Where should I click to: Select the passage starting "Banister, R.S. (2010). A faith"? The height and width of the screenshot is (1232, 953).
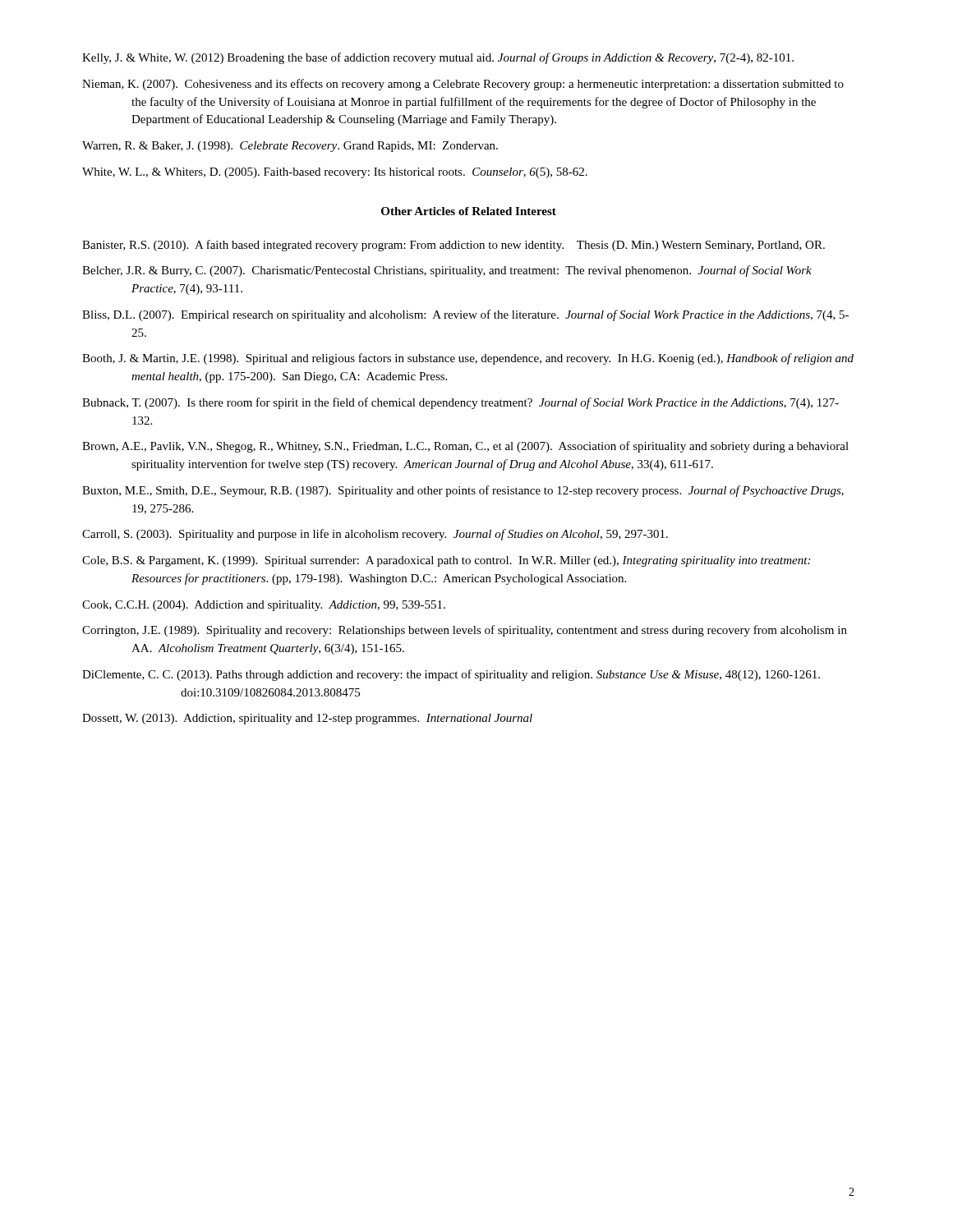coord(454,244)
